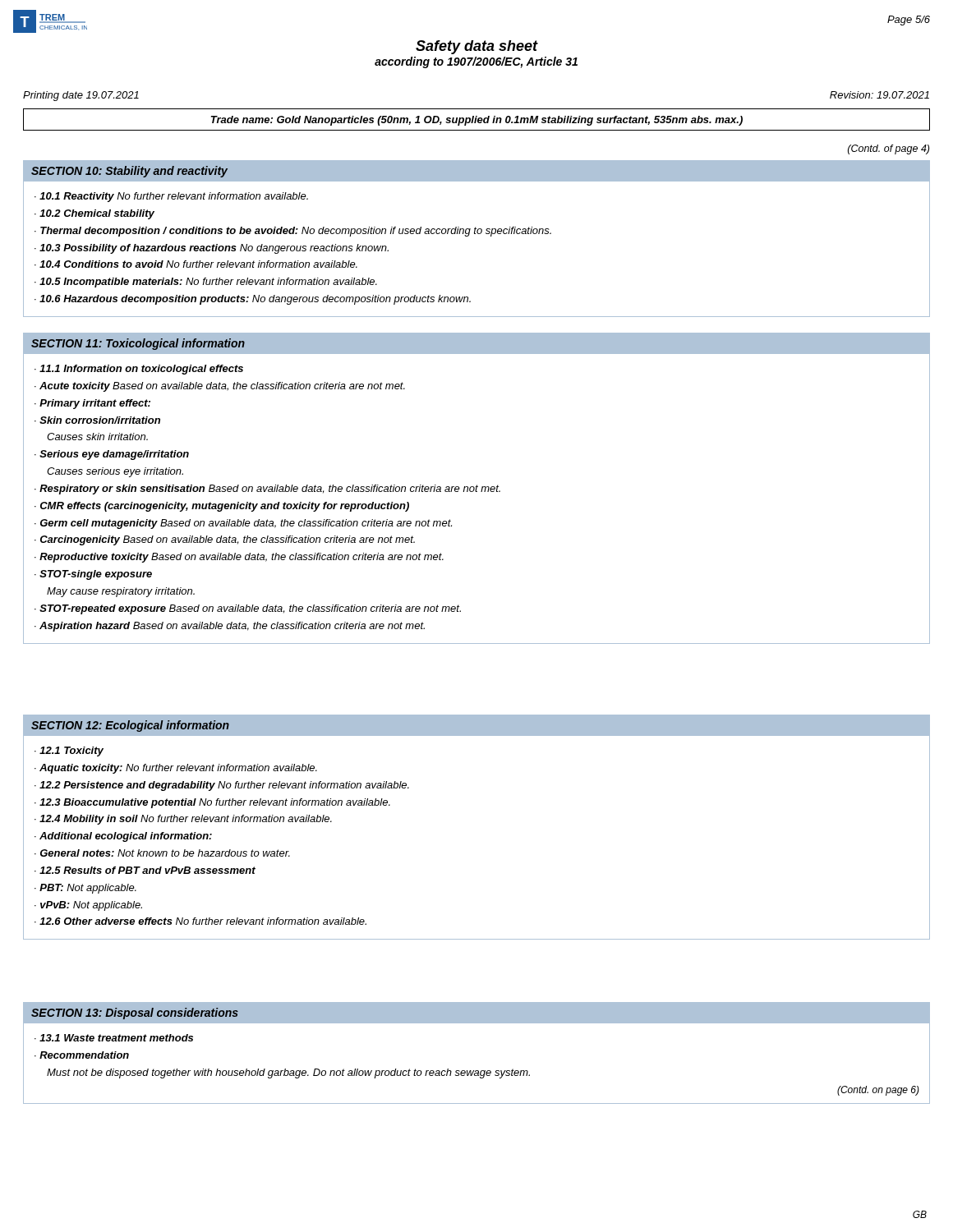Image resolution: width=953 pixels, height=1232 pixels.
Task: Click on the list item containing "· CMR effects"
Action: click(x=221, y=505)
